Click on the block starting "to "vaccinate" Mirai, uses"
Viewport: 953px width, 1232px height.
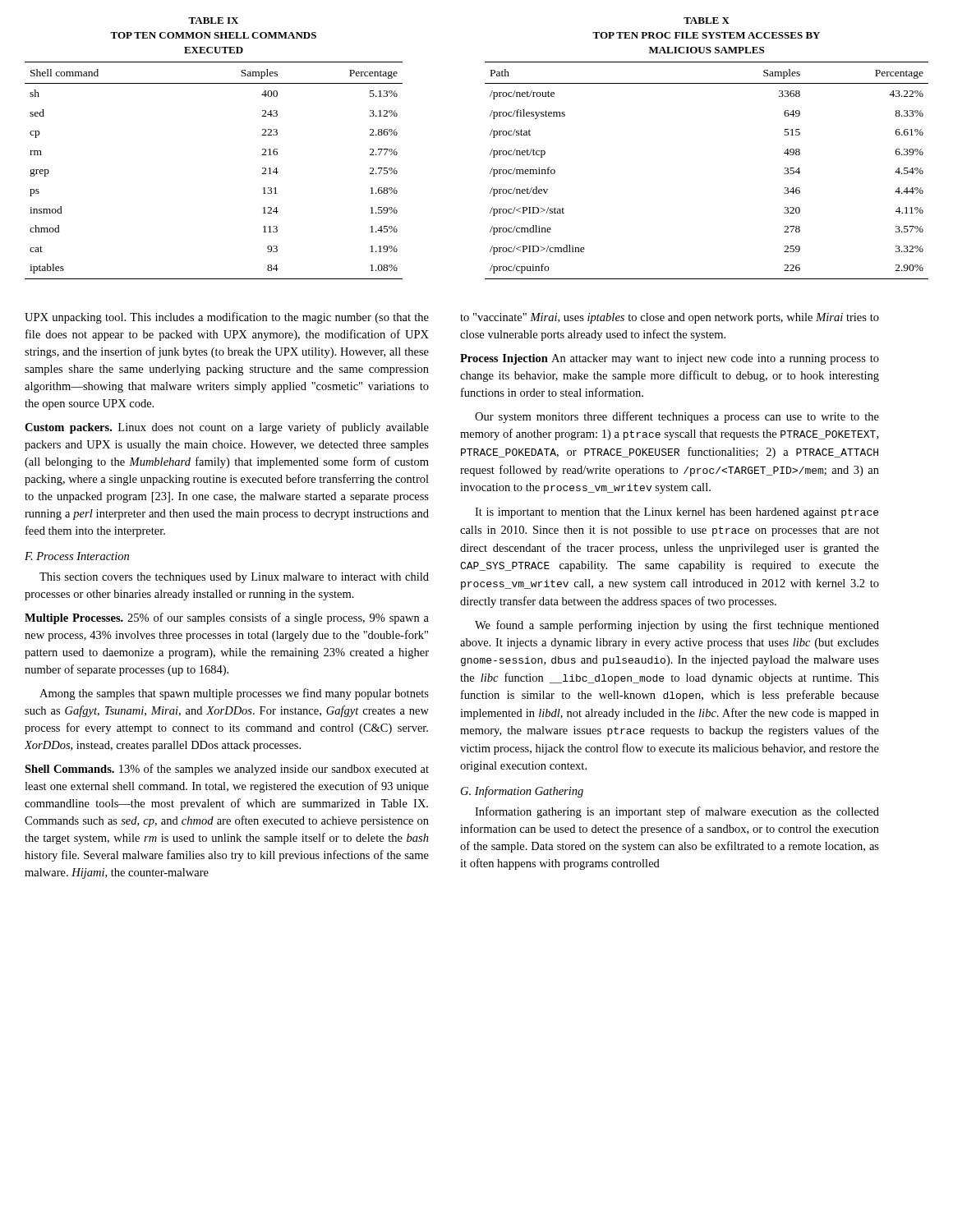670,326
